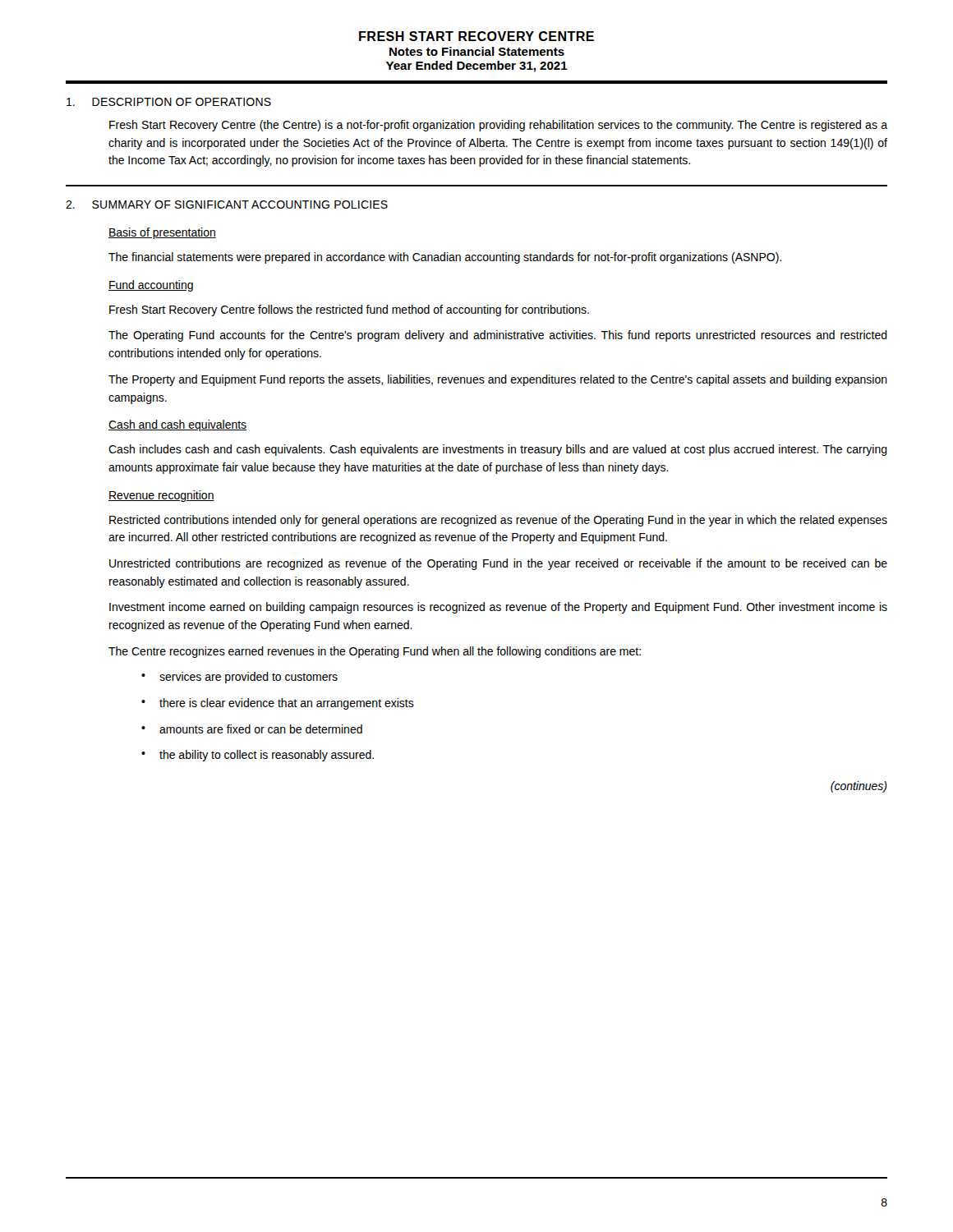Image resolution: width=953 pixels, height=1232 pixels.
Task: Click on the passage starting "Basis of presentation"
Action: click(162, 232)
